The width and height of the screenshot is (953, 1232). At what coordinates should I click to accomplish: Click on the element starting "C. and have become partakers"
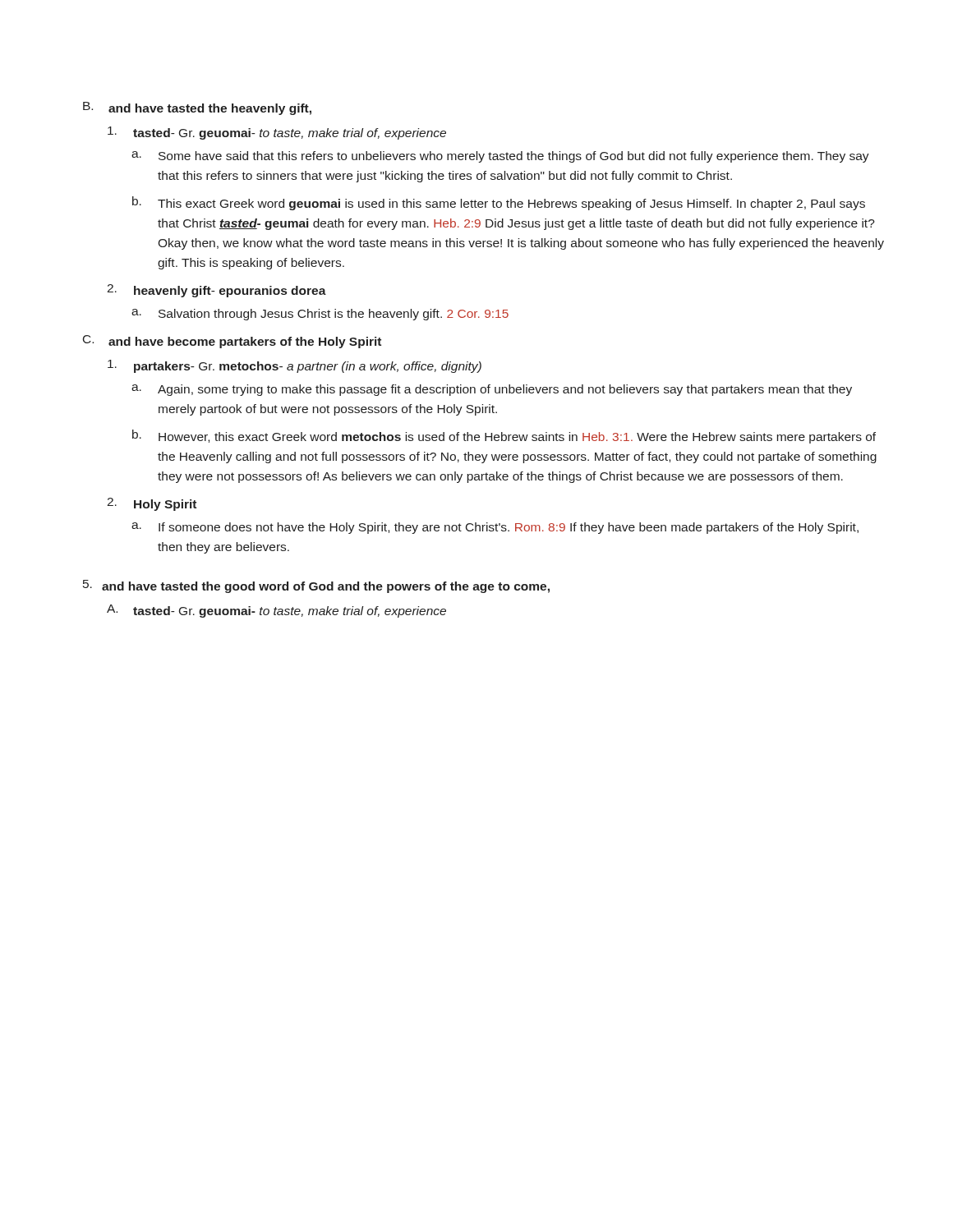click(232, 342)
